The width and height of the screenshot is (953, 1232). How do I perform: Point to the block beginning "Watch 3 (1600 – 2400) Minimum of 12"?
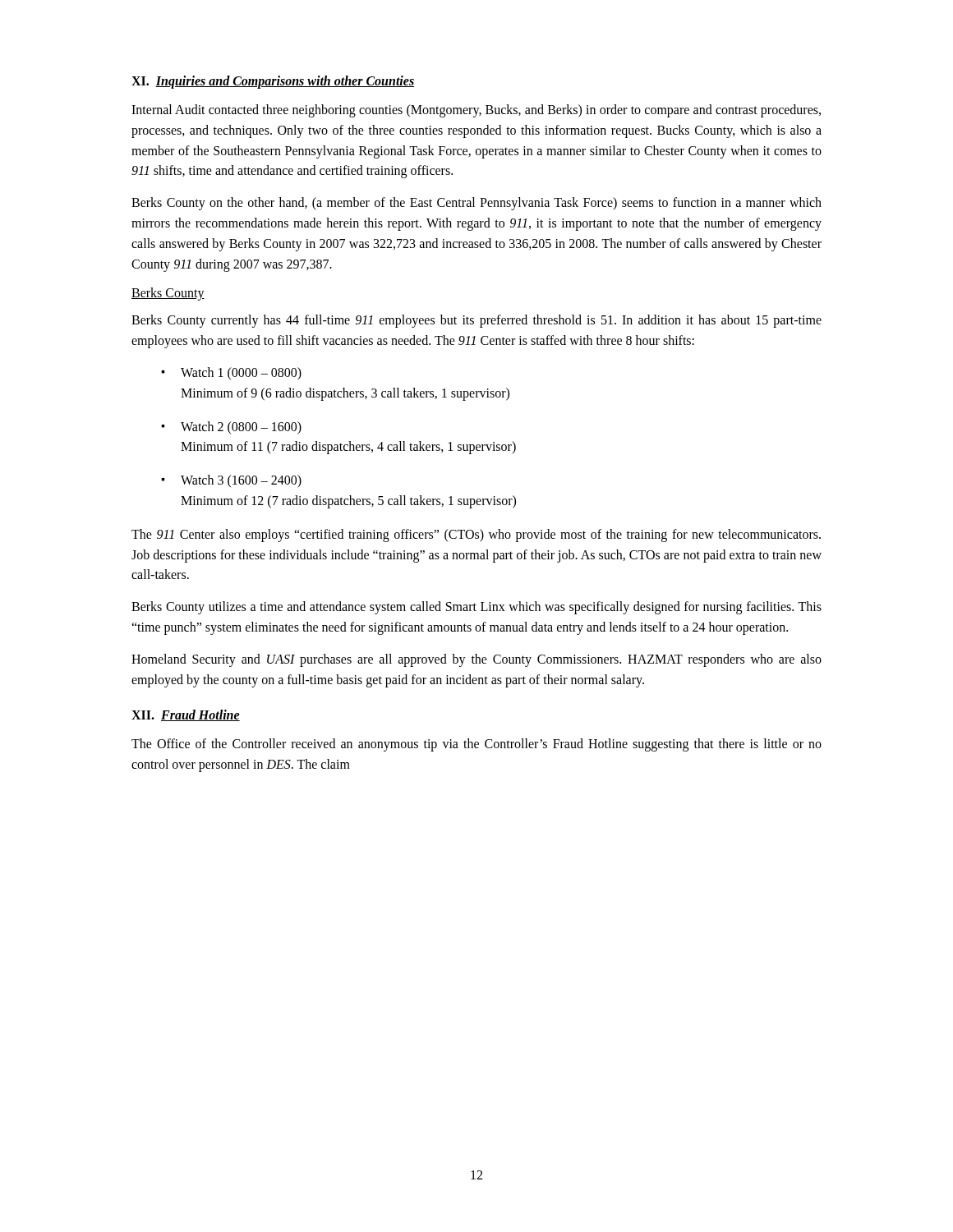pos(349,490)
